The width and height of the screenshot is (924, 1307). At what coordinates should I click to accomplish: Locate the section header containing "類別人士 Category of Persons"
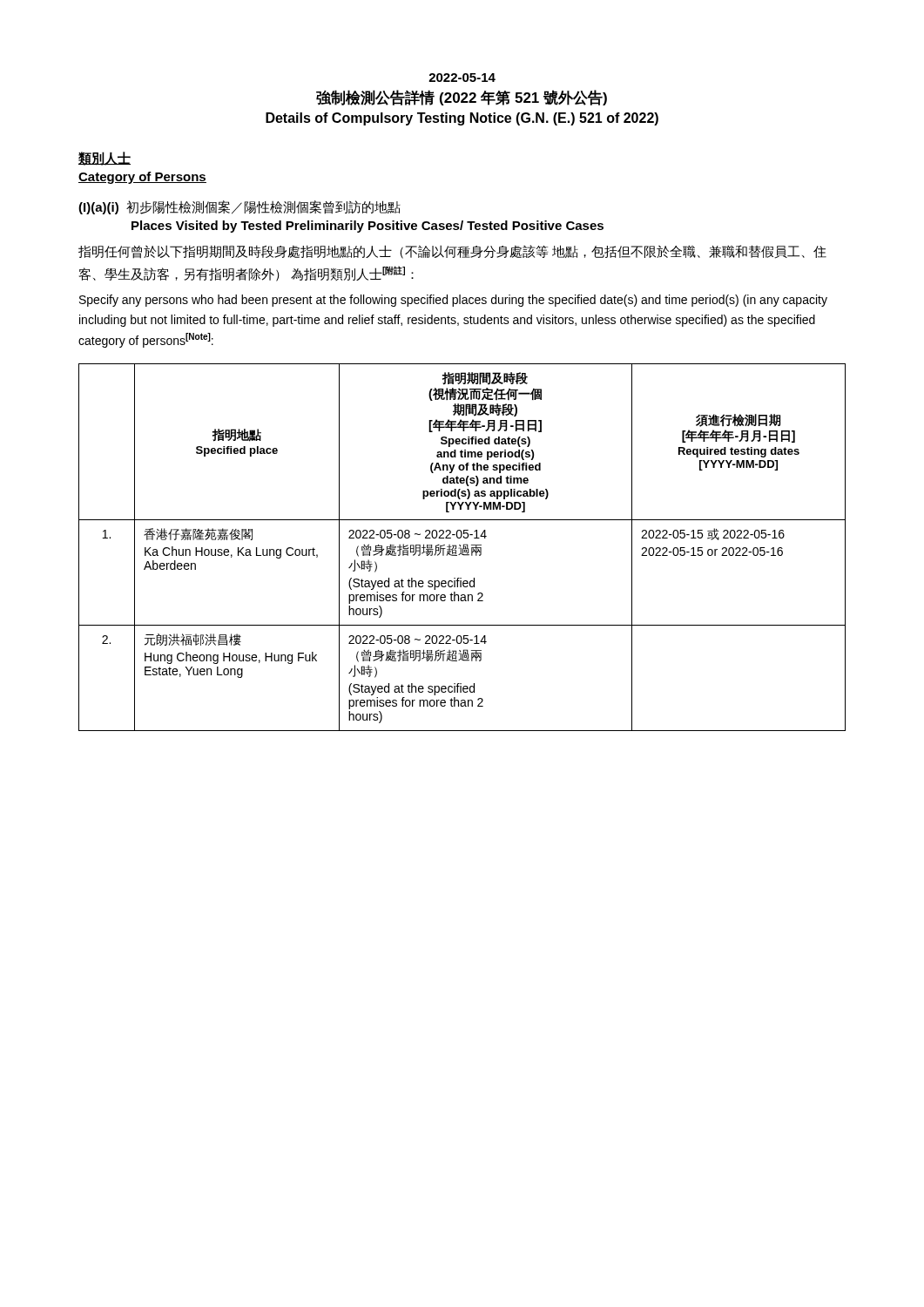(x=105, y=159)
